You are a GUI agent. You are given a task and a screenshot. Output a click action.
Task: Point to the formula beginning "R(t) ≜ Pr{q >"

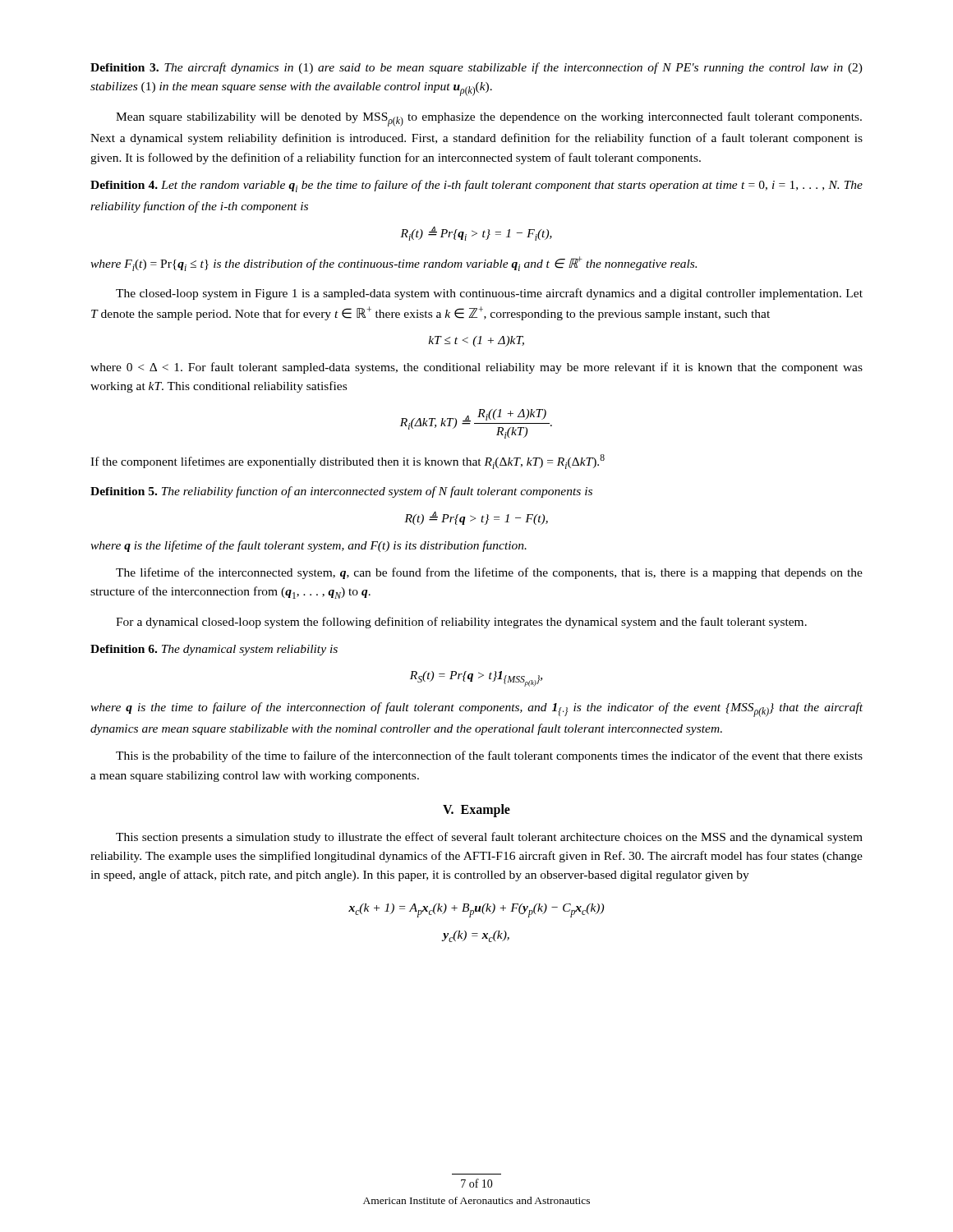[x=476, y=518]
